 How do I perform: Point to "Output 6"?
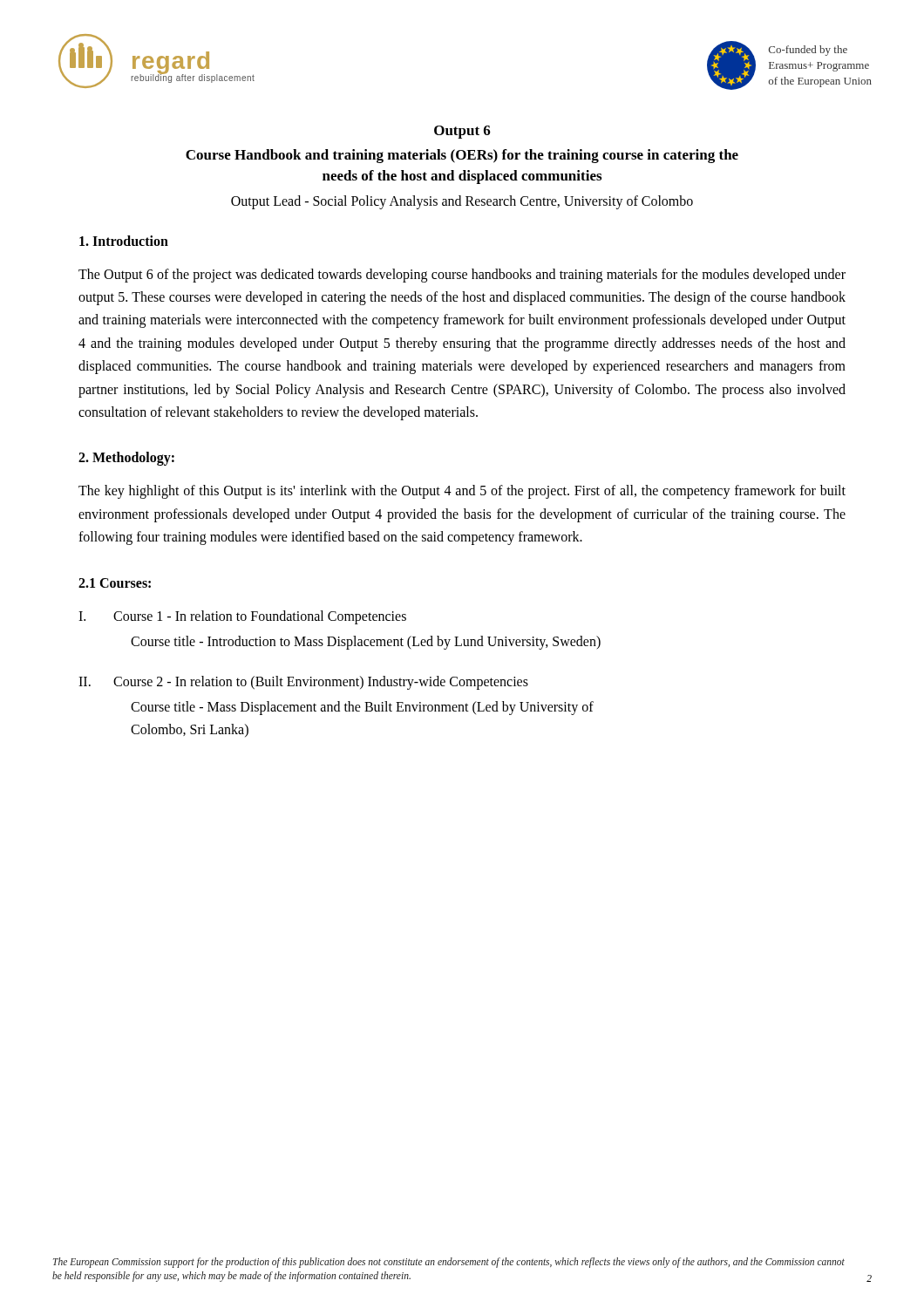click(x=462, y=130)
